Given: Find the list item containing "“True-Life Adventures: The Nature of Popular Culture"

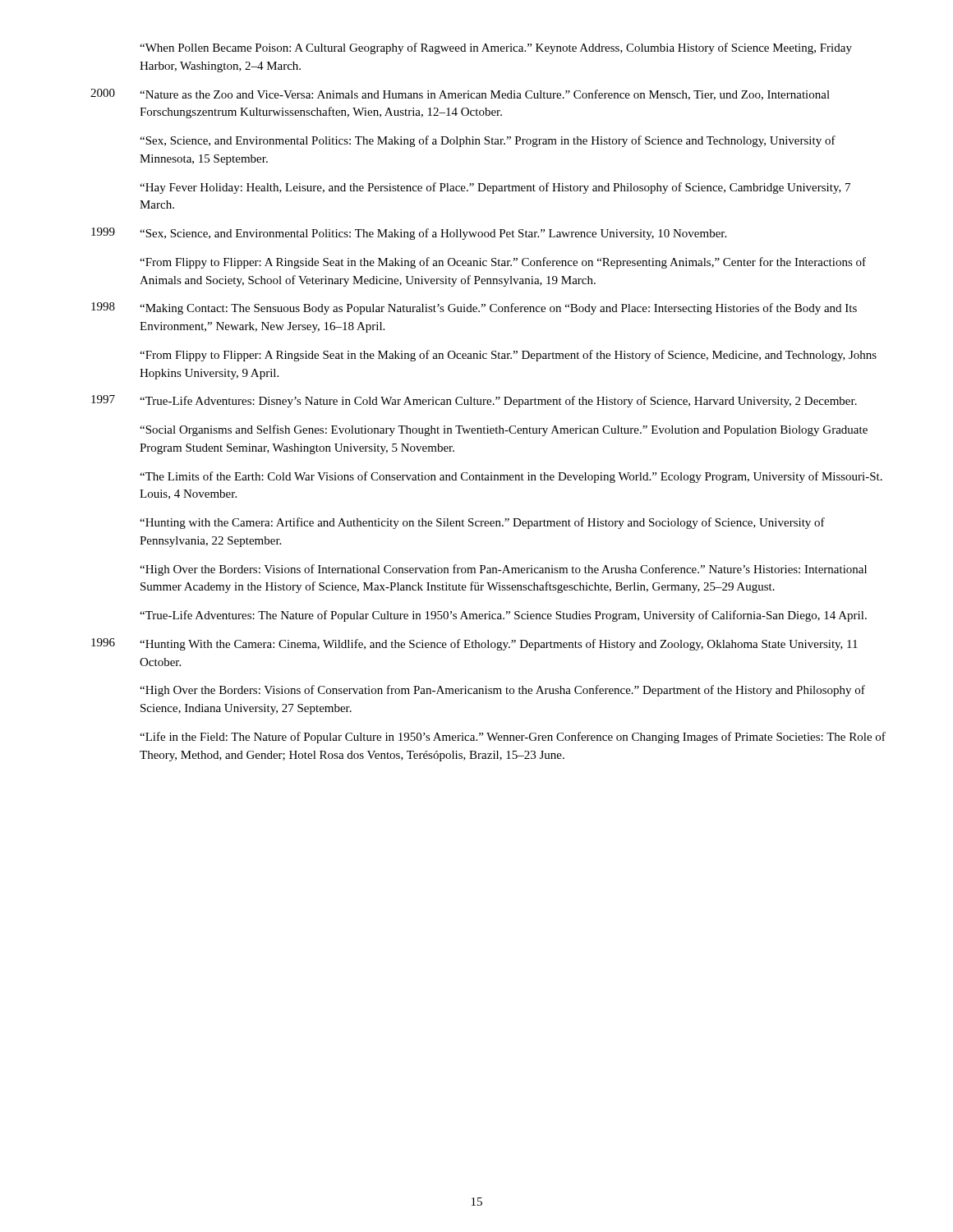Looking at the screenshot, I should (x=489, y=621).
